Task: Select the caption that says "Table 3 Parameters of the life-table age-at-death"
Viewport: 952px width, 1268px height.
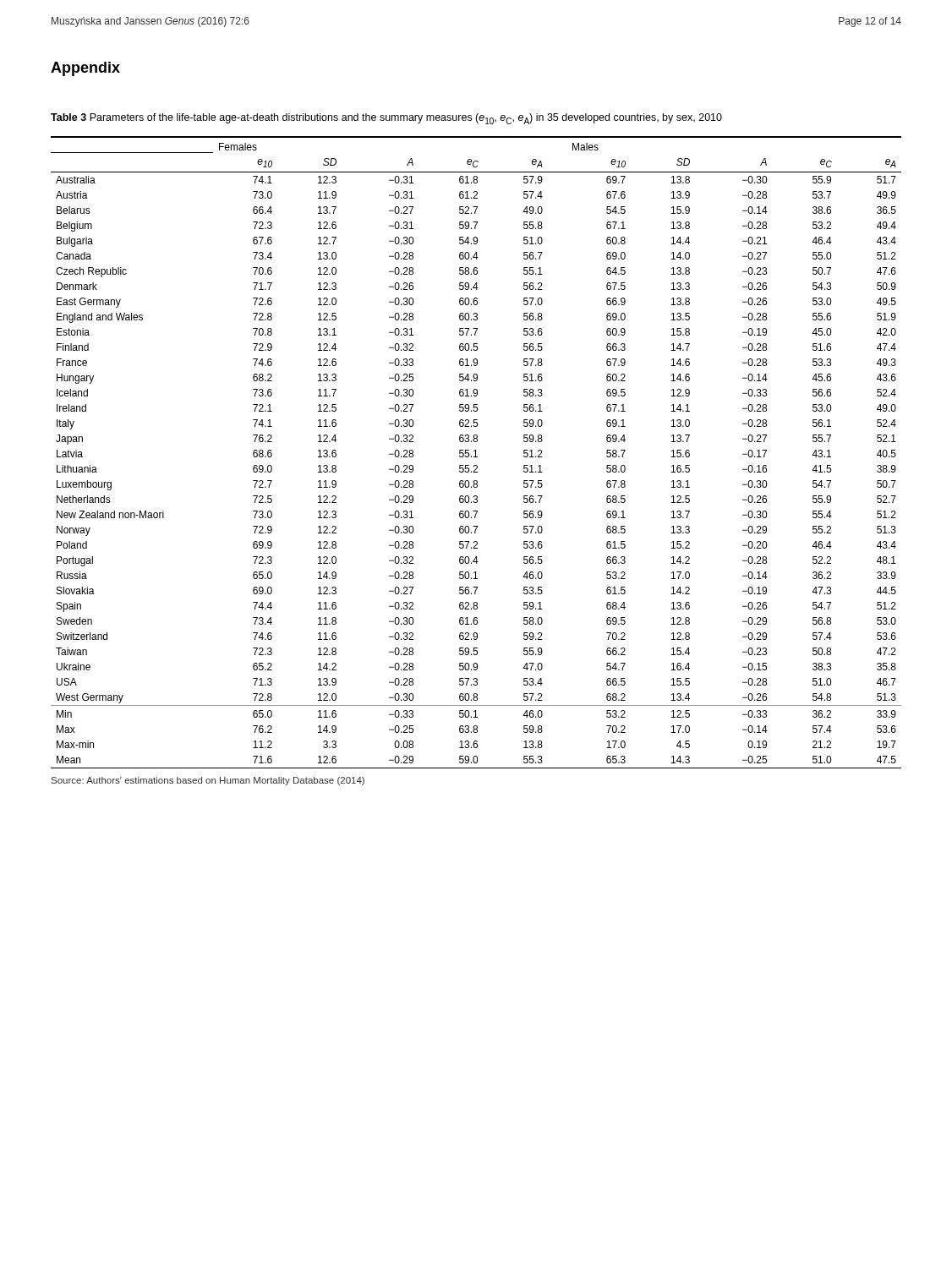Action: pyautogui.click(x=386, y=119)
